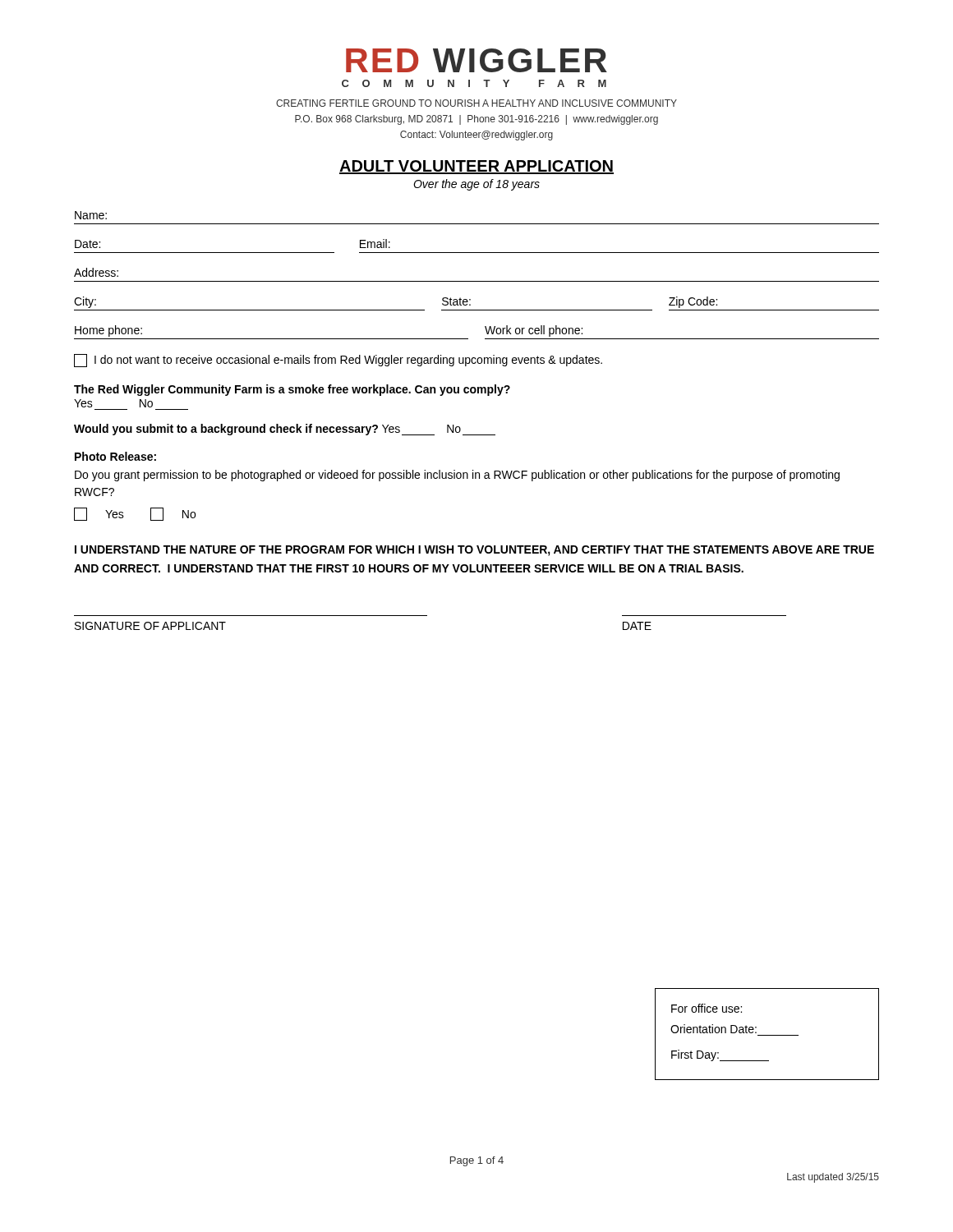Find the text starting "SIGNATURE OF APPLICANT DATE"

tap(147, 623)
